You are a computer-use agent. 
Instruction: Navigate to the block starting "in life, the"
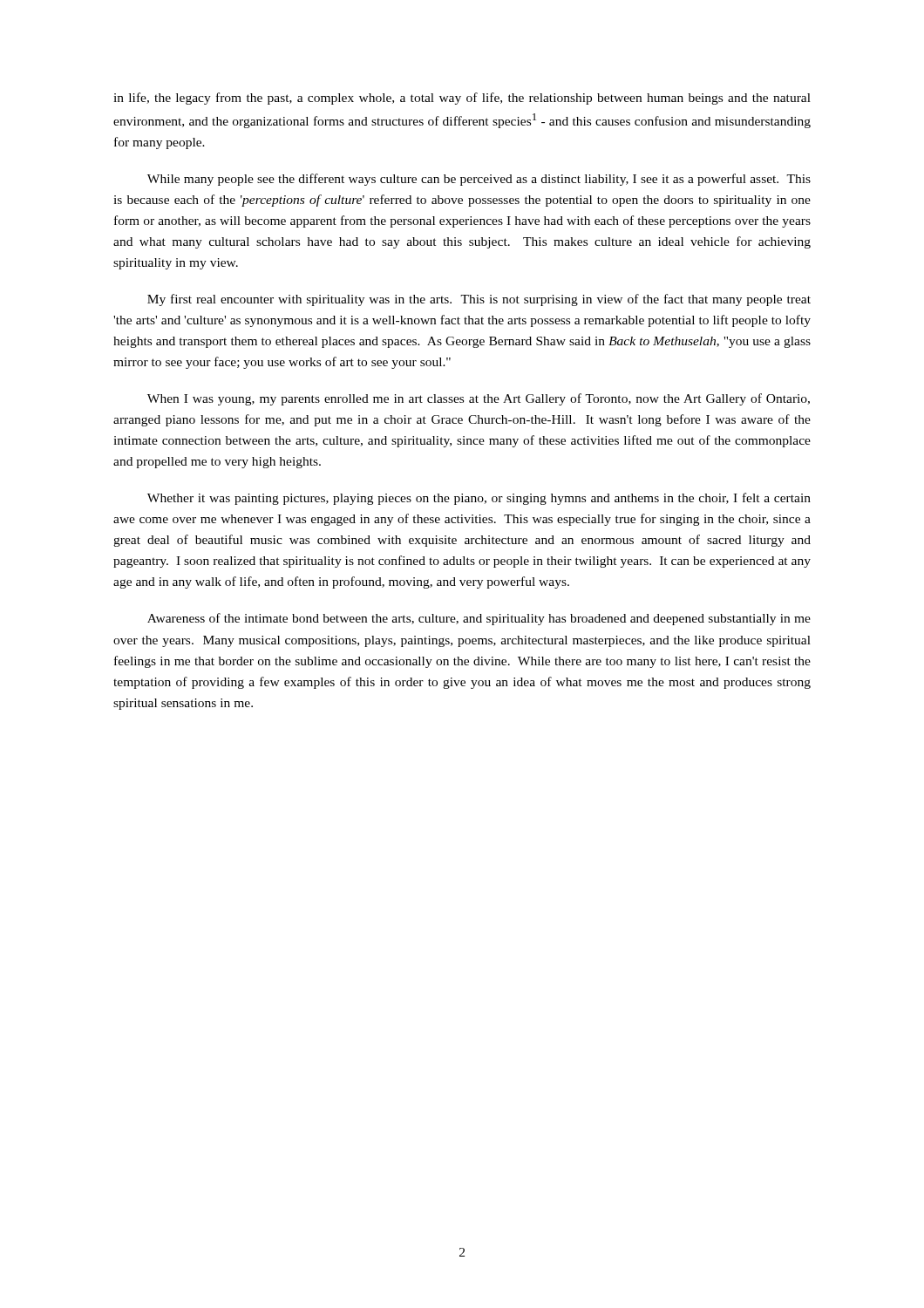tap(462, 120)
